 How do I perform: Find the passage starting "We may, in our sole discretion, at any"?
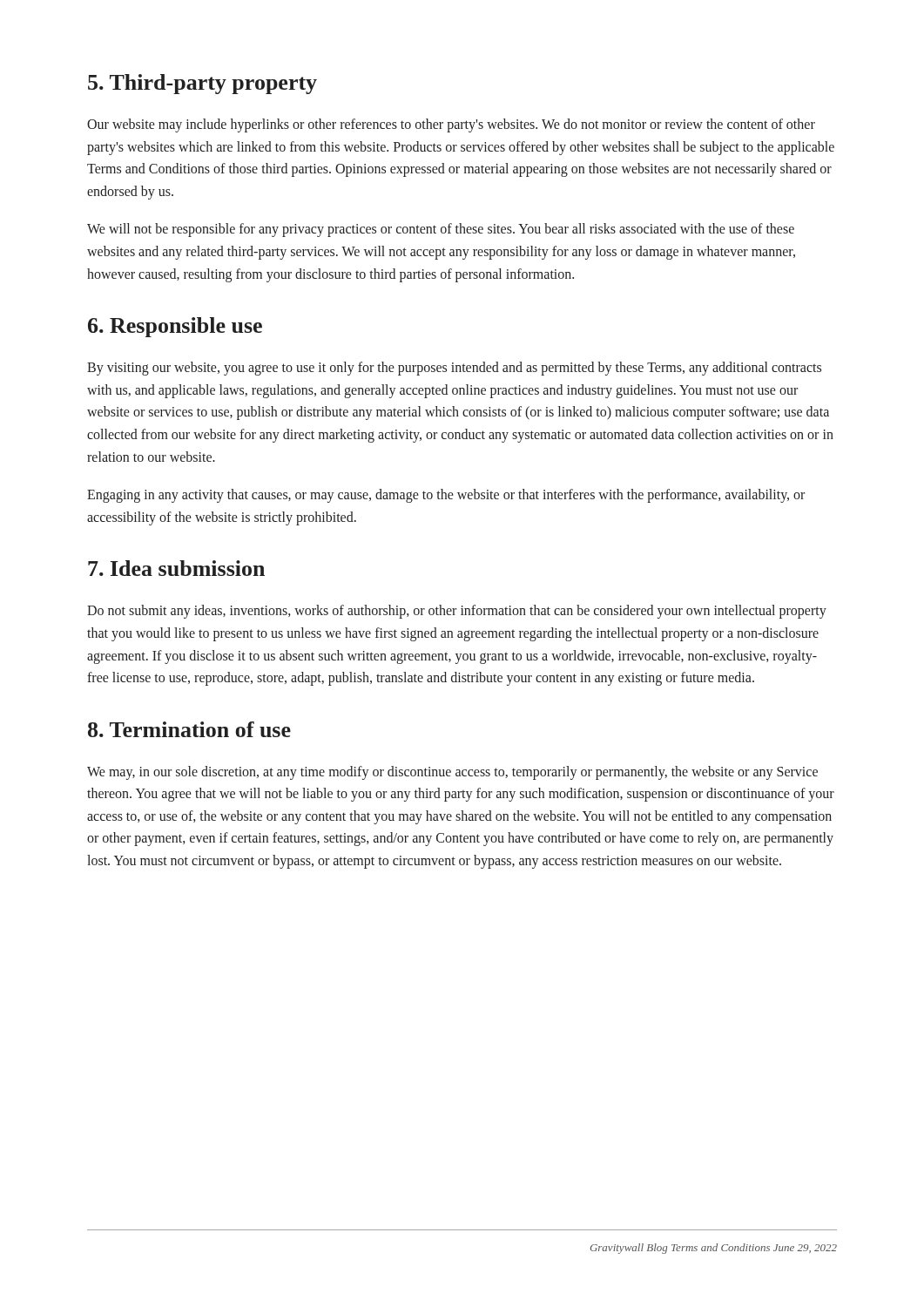pyautogui.click(x=462, y=816)
